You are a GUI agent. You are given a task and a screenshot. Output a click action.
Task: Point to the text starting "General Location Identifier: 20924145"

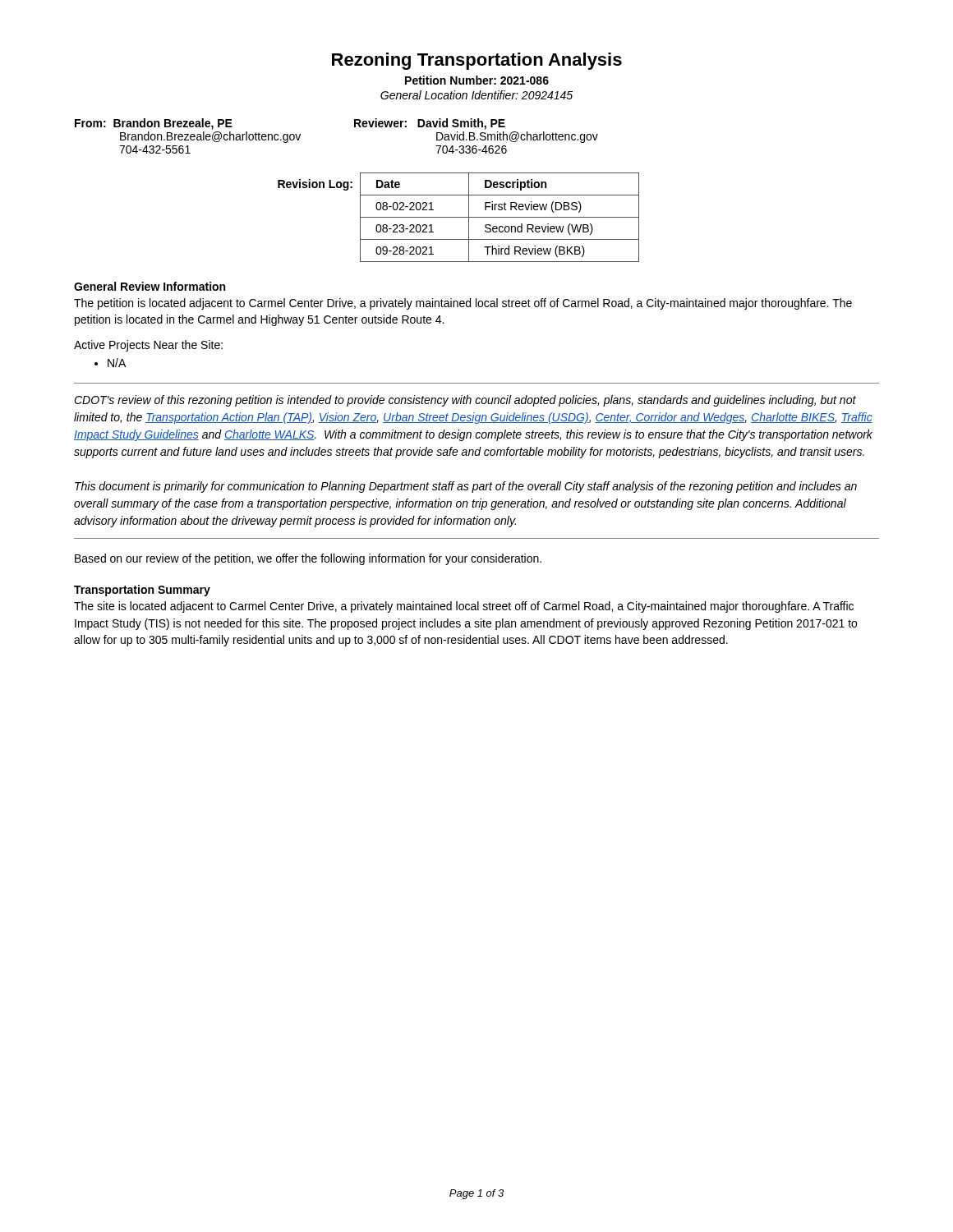pos(476,95)
